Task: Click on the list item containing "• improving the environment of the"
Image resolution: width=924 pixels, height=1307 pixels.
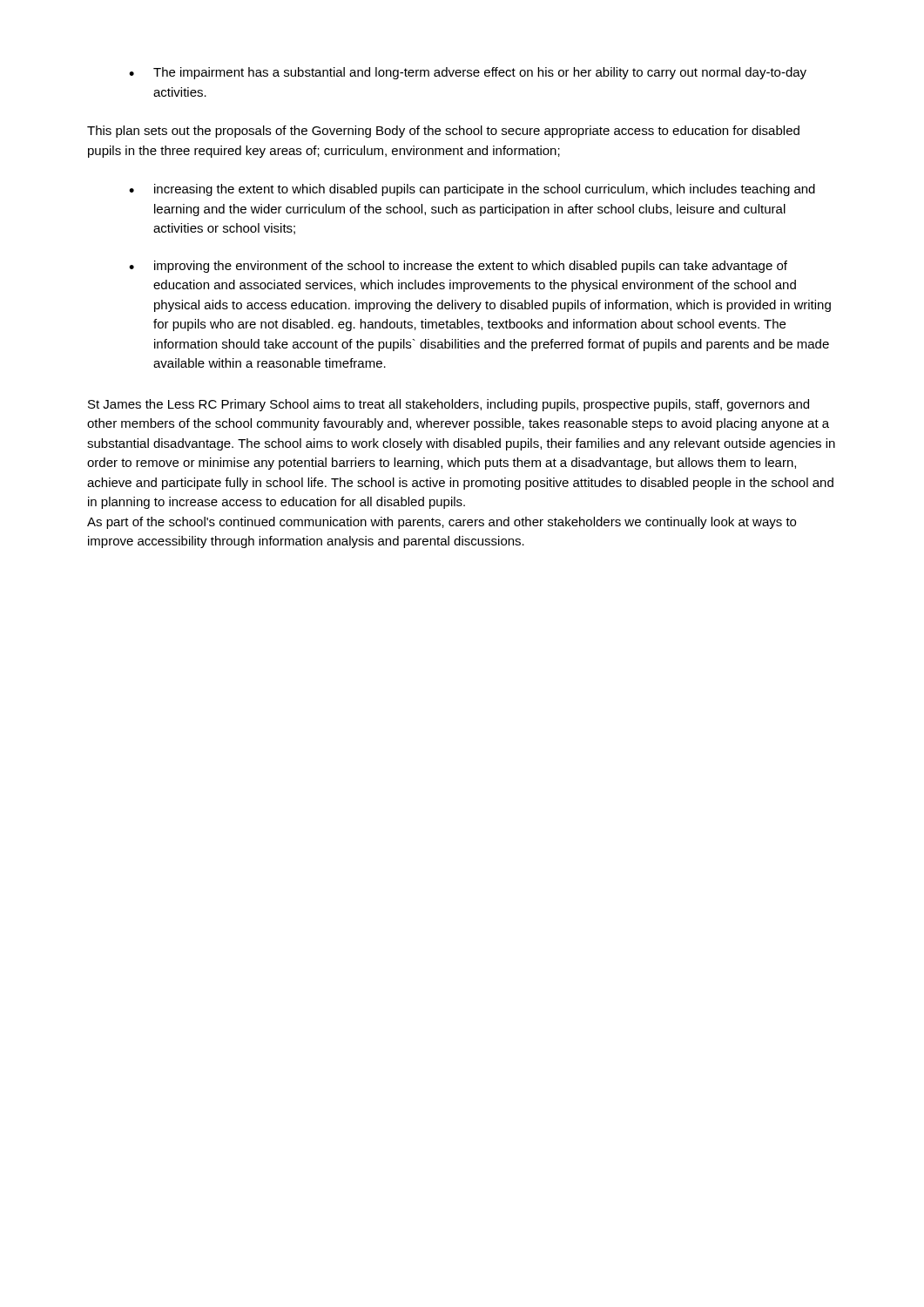Action: click(483, 315)
